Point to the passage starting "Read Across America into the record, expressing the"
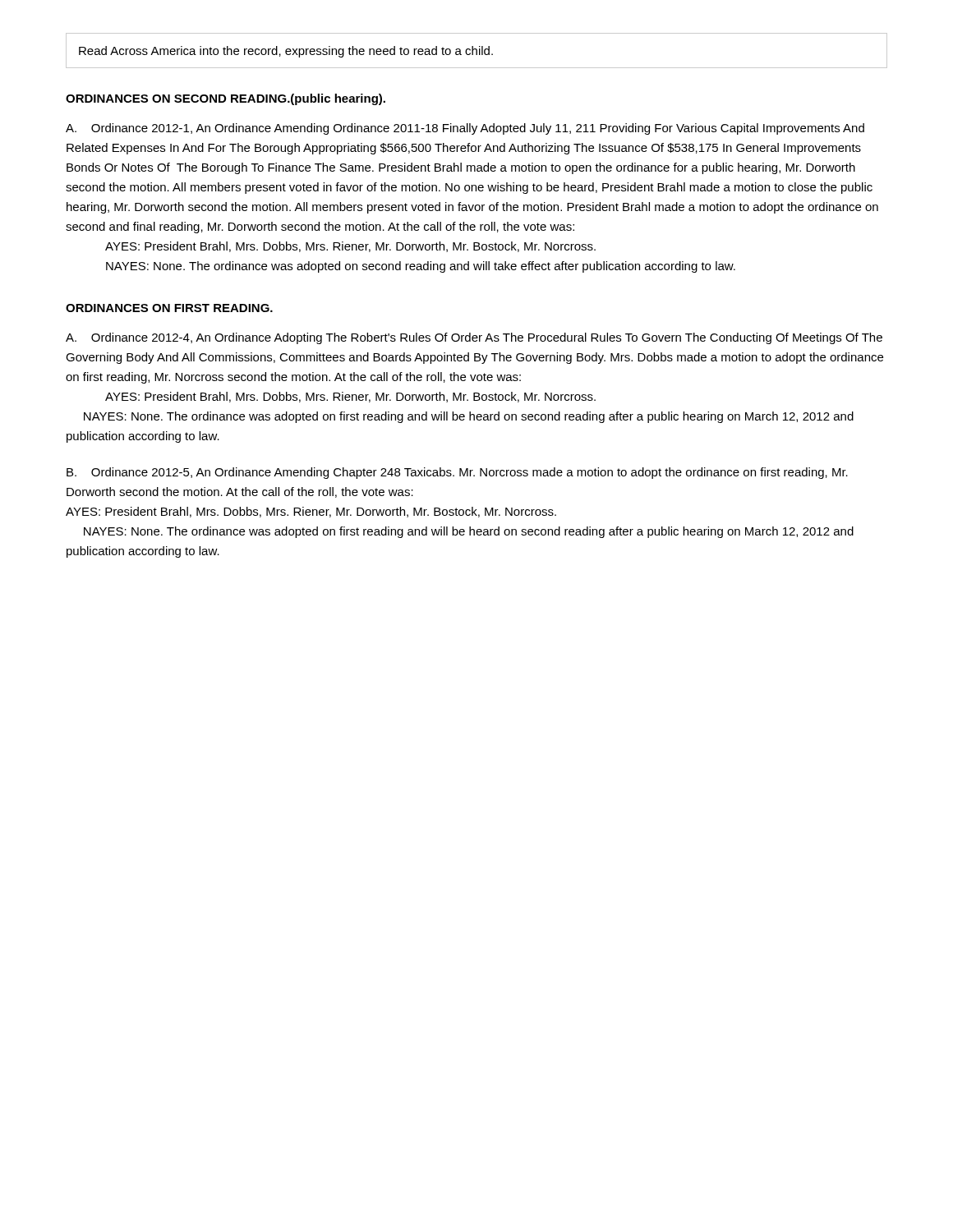Screen dimensions: 1232x953 286,51
